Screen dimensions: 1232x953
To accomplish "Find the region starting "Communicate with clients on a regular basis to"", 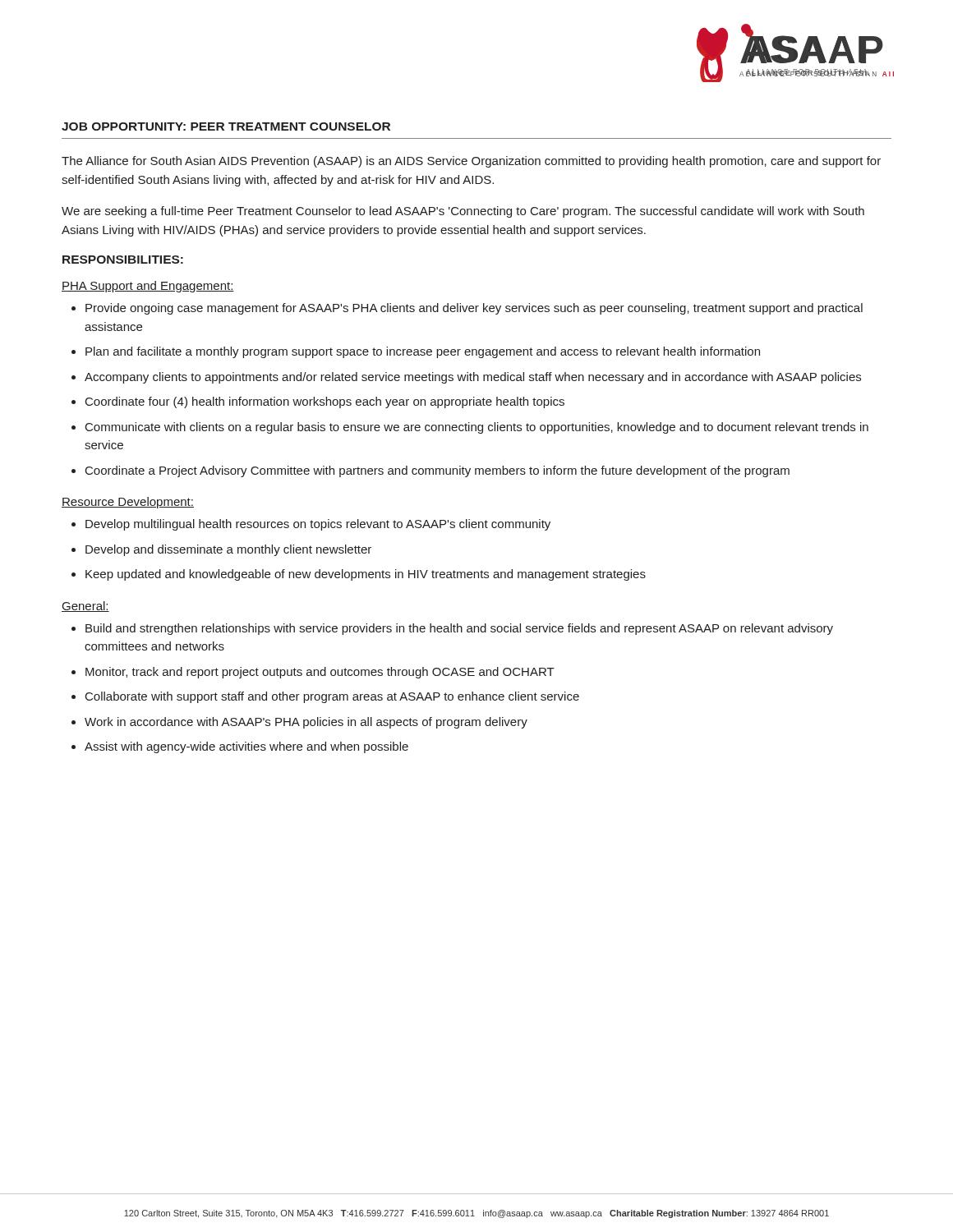I will click(476, 436).
